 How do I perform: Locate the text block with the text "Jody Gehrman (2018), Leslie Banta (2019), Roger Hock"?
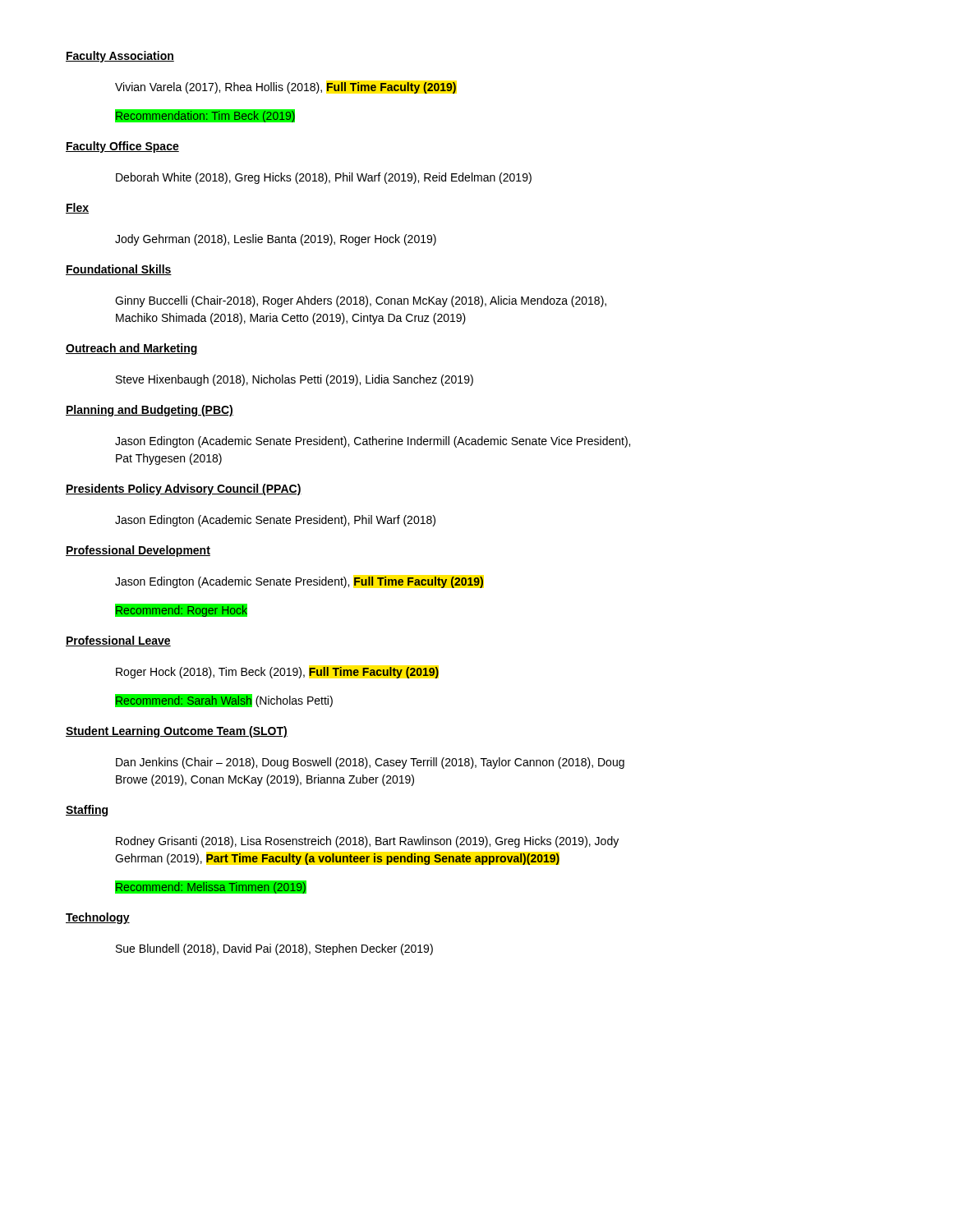(276, 240)
